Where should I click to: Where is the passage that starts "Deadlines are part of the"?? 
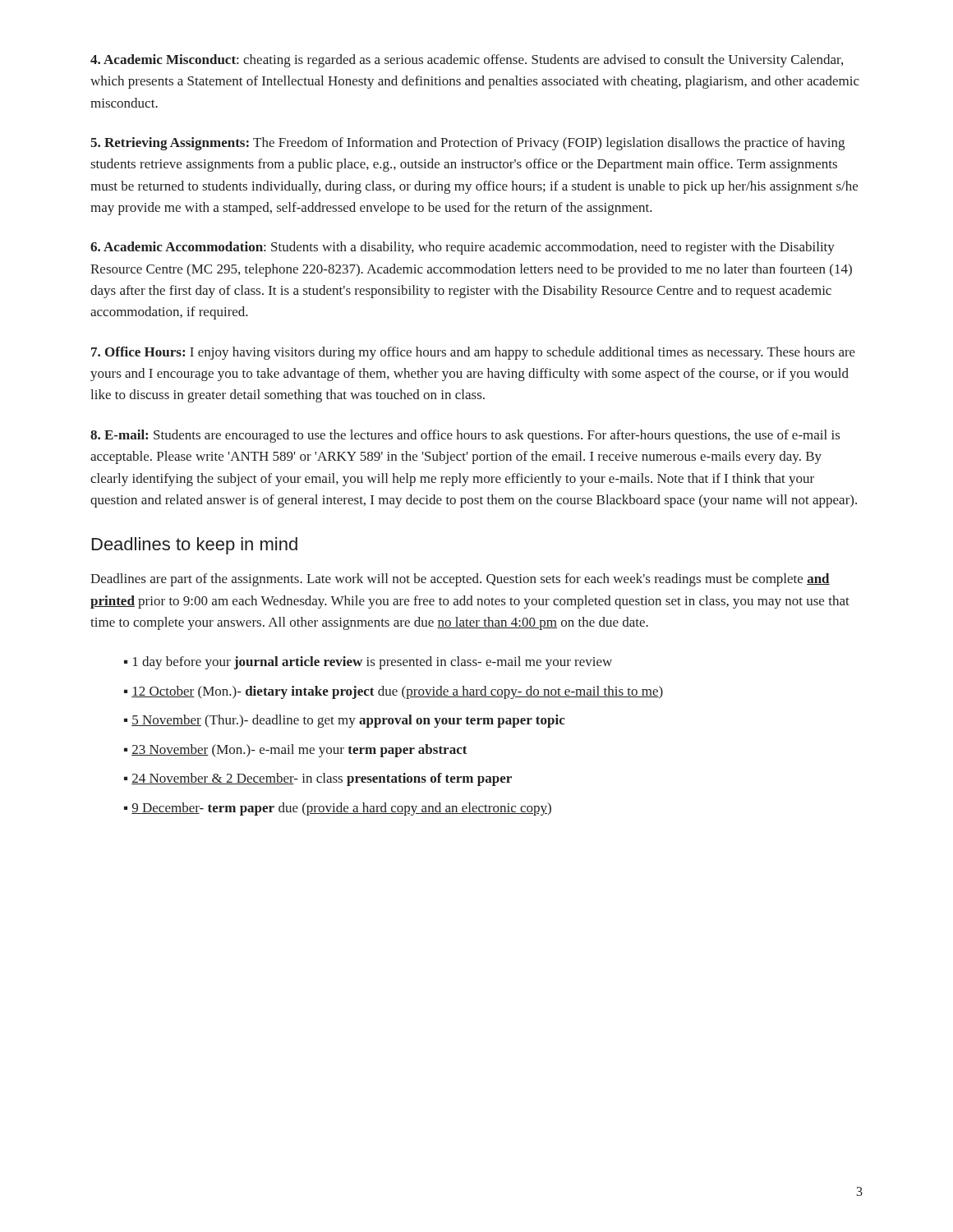tap(470, 600)
